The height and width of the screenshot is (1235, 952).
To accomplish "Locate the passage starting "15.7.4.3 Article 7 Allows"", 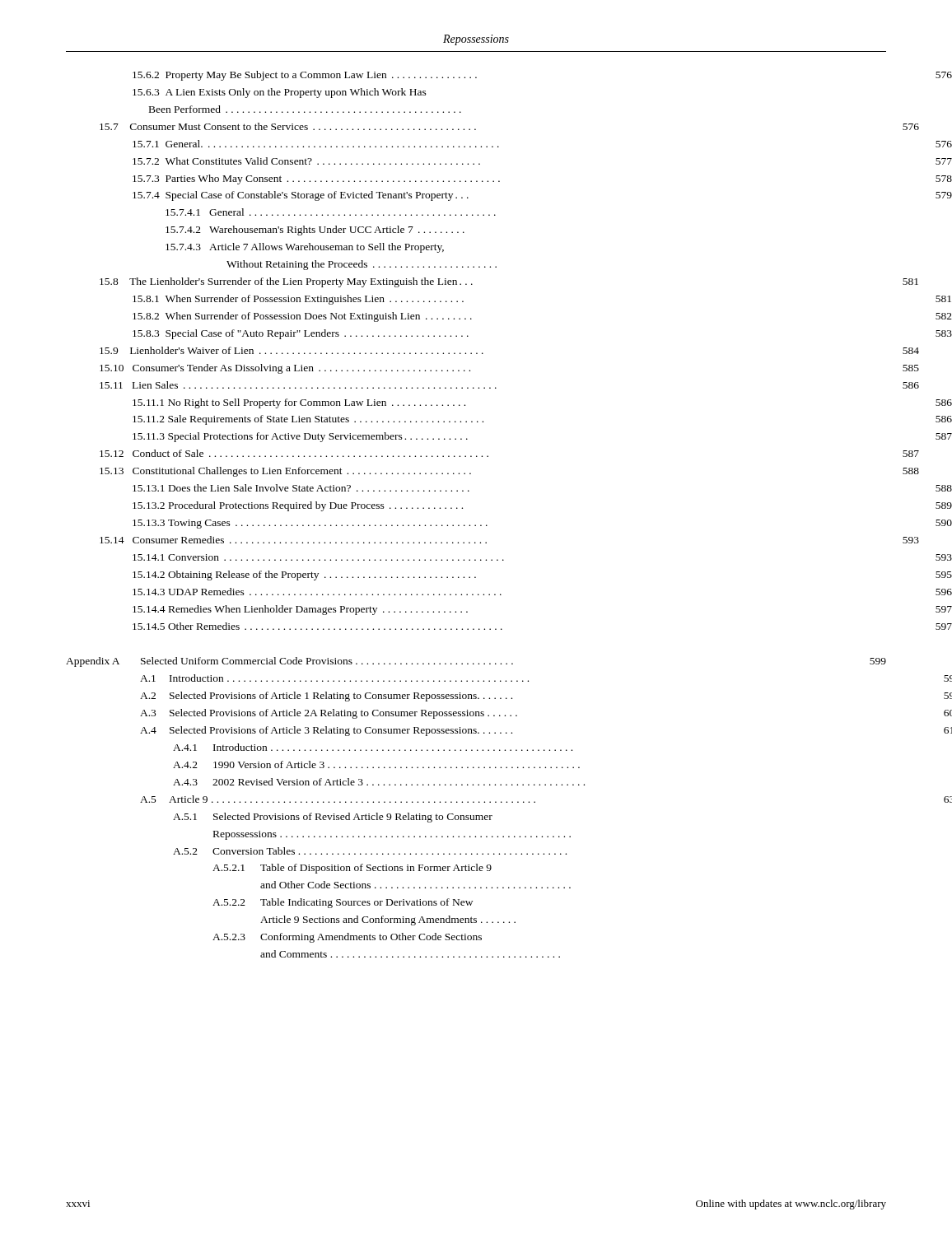I will coord(305,248).
